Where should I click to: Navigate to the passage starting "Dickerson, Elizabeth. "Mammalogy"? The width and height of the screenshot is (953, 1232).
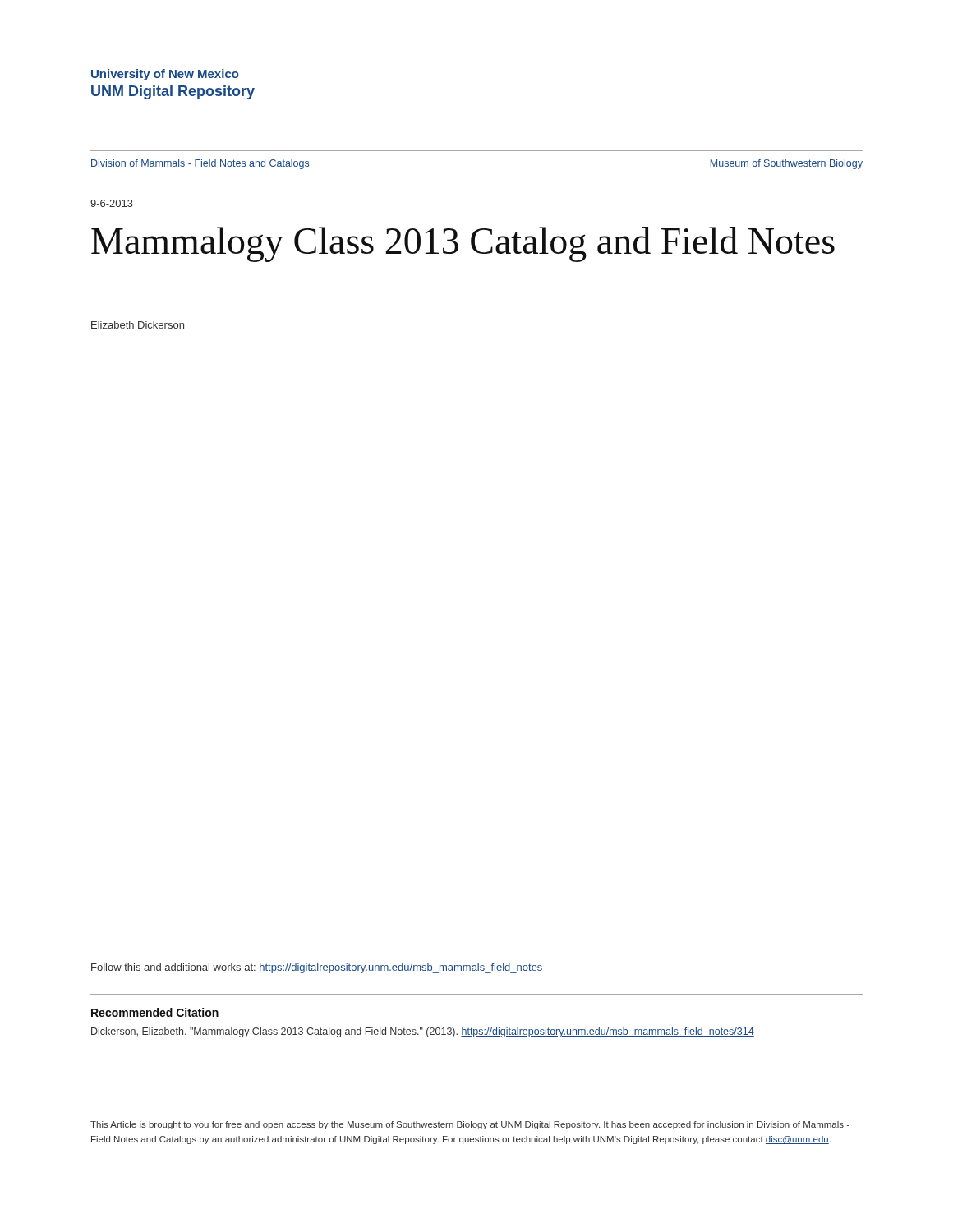pos(422,1032)
